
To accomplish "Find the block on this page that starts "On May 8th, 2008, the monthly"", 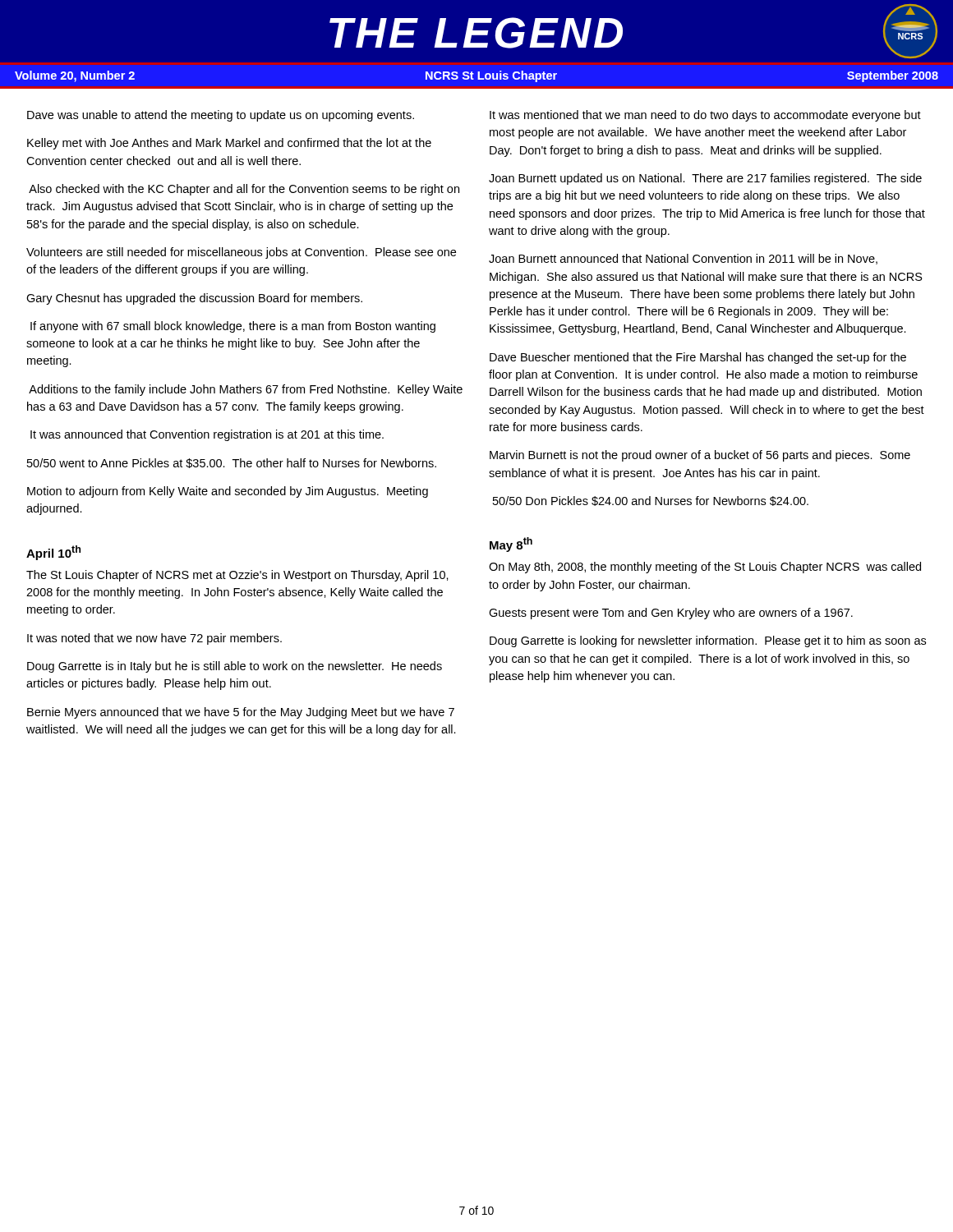I will 705,576.
